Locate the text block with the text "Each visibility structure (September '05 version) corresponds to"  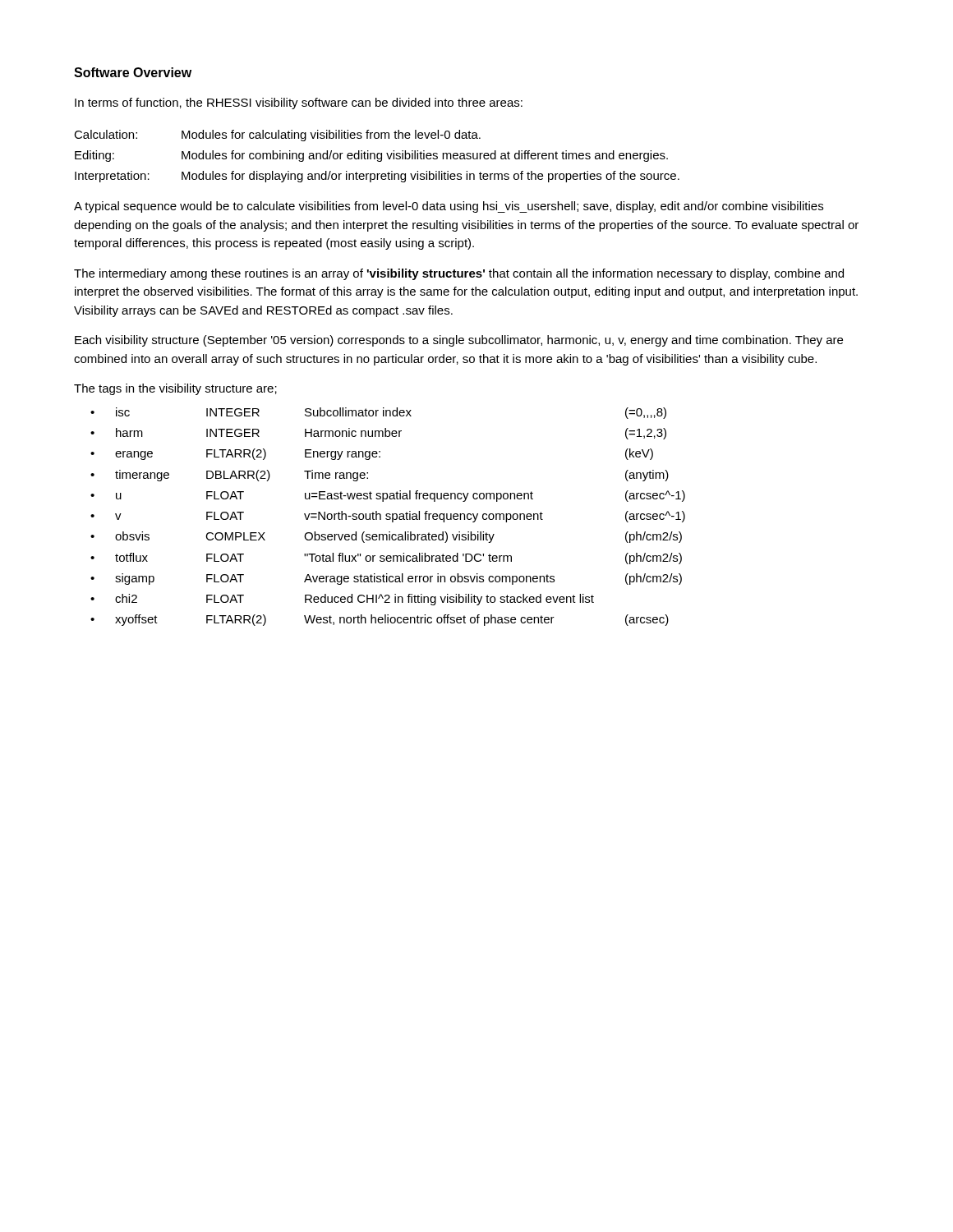[x=459, y=349]
